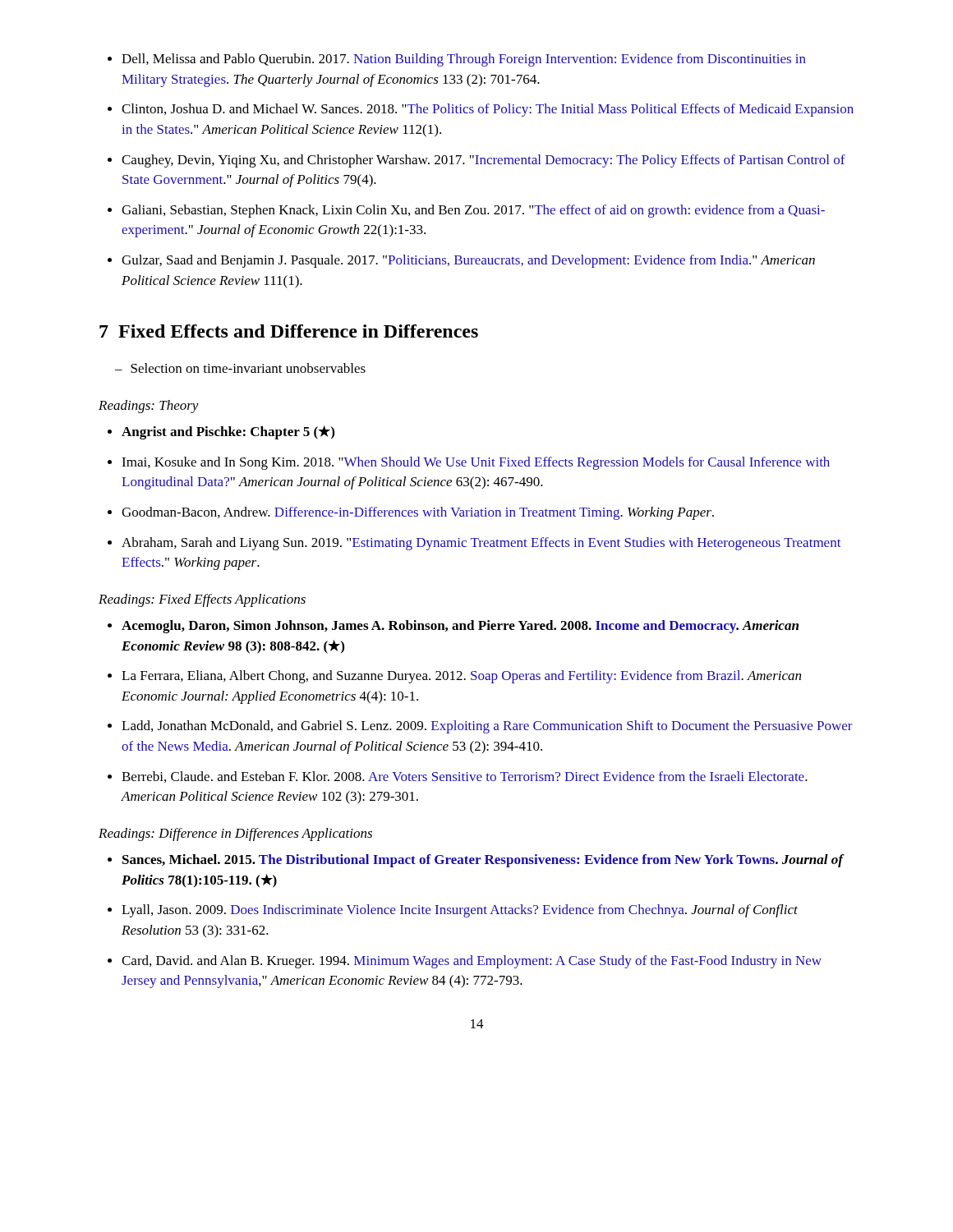Point to the element starting "Abraham, Sarah and"
This screenshot has height=1232, width=953.
pyautogui.click(x=476, y=553)
